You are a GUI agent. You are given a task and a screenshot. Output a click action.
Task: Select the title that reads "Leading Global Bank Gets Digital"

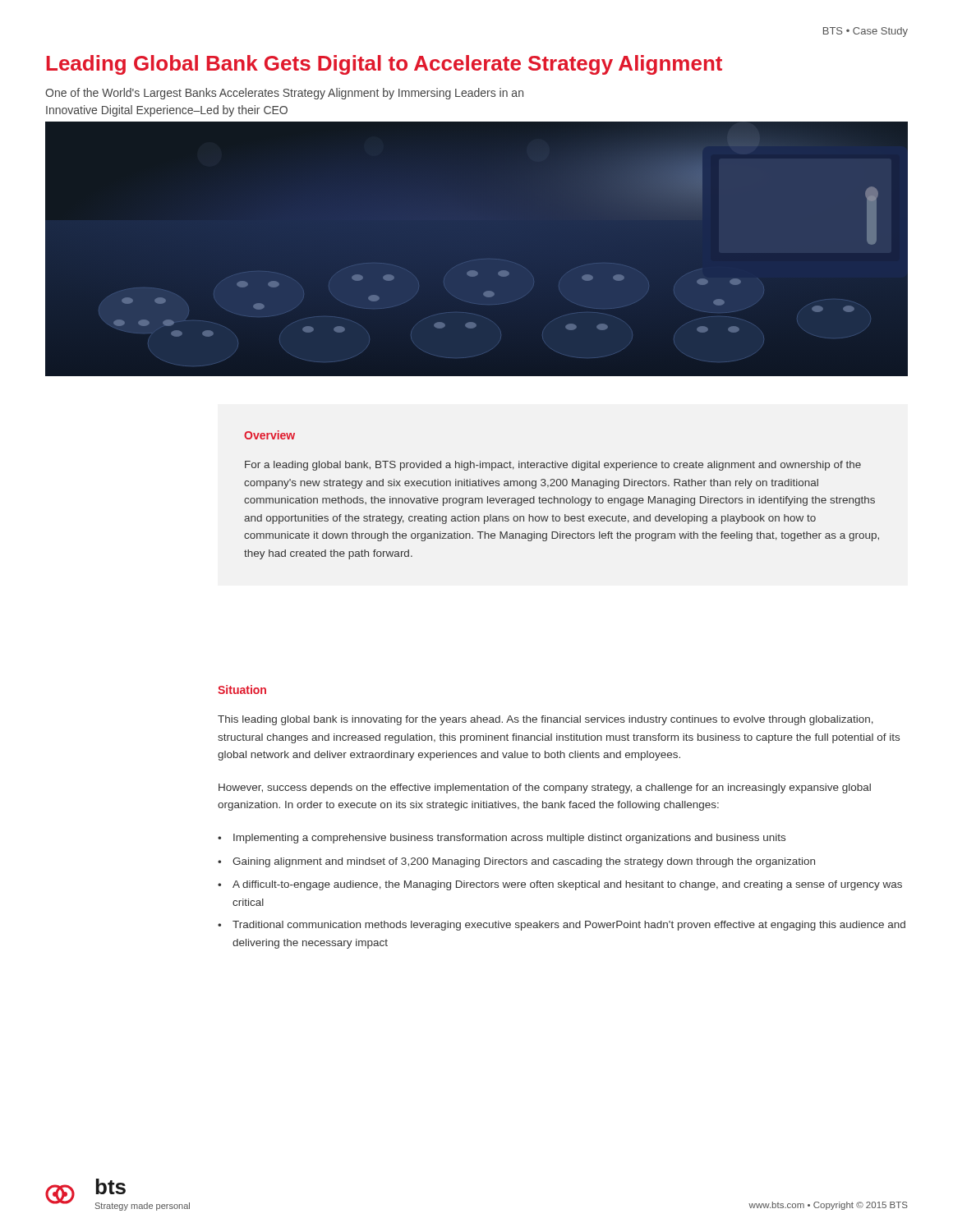pyautogui.click(x=476, y=64)
